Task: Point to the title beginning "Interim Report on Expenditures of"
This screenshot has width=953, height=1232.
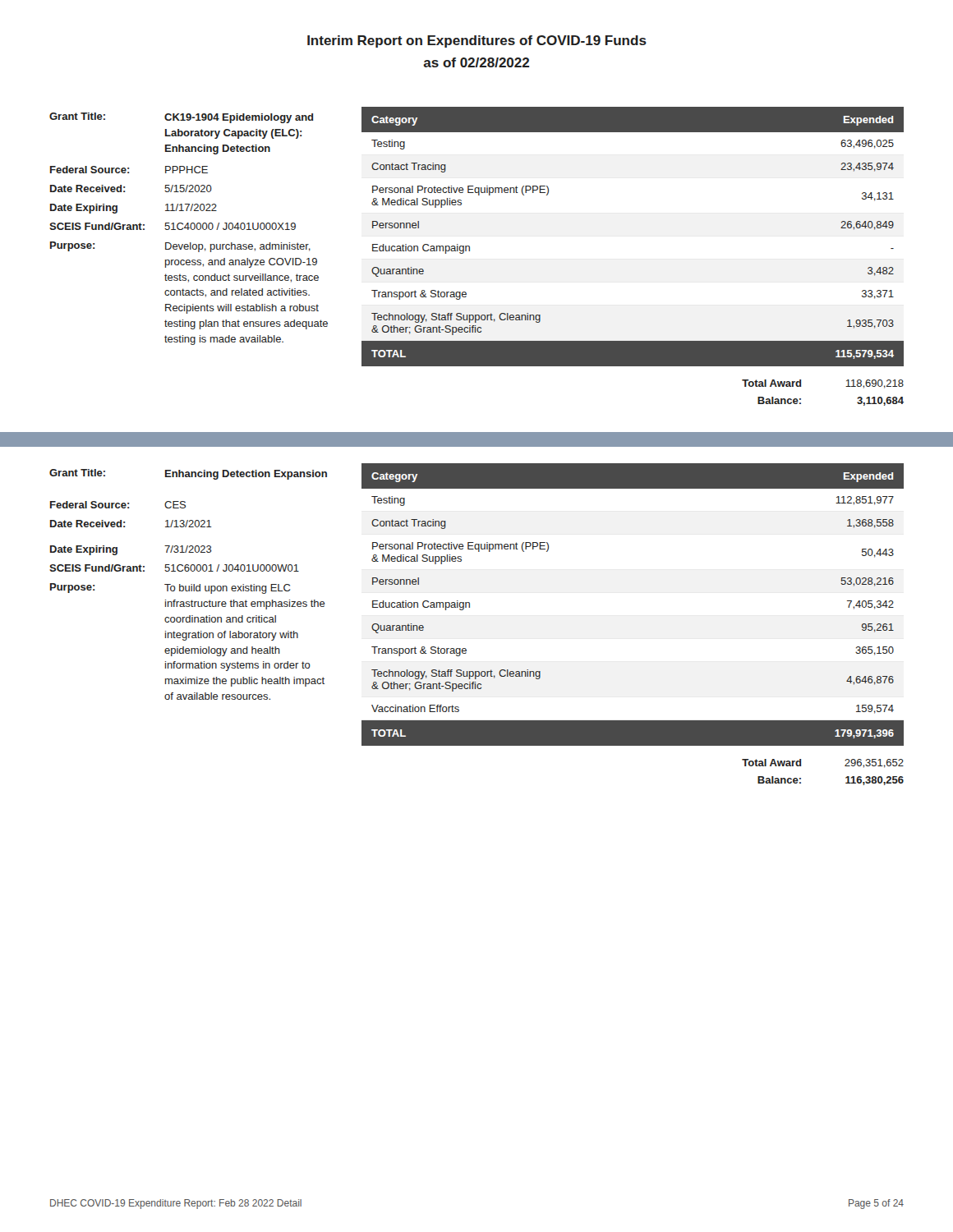Action: (x=476, y=52)
